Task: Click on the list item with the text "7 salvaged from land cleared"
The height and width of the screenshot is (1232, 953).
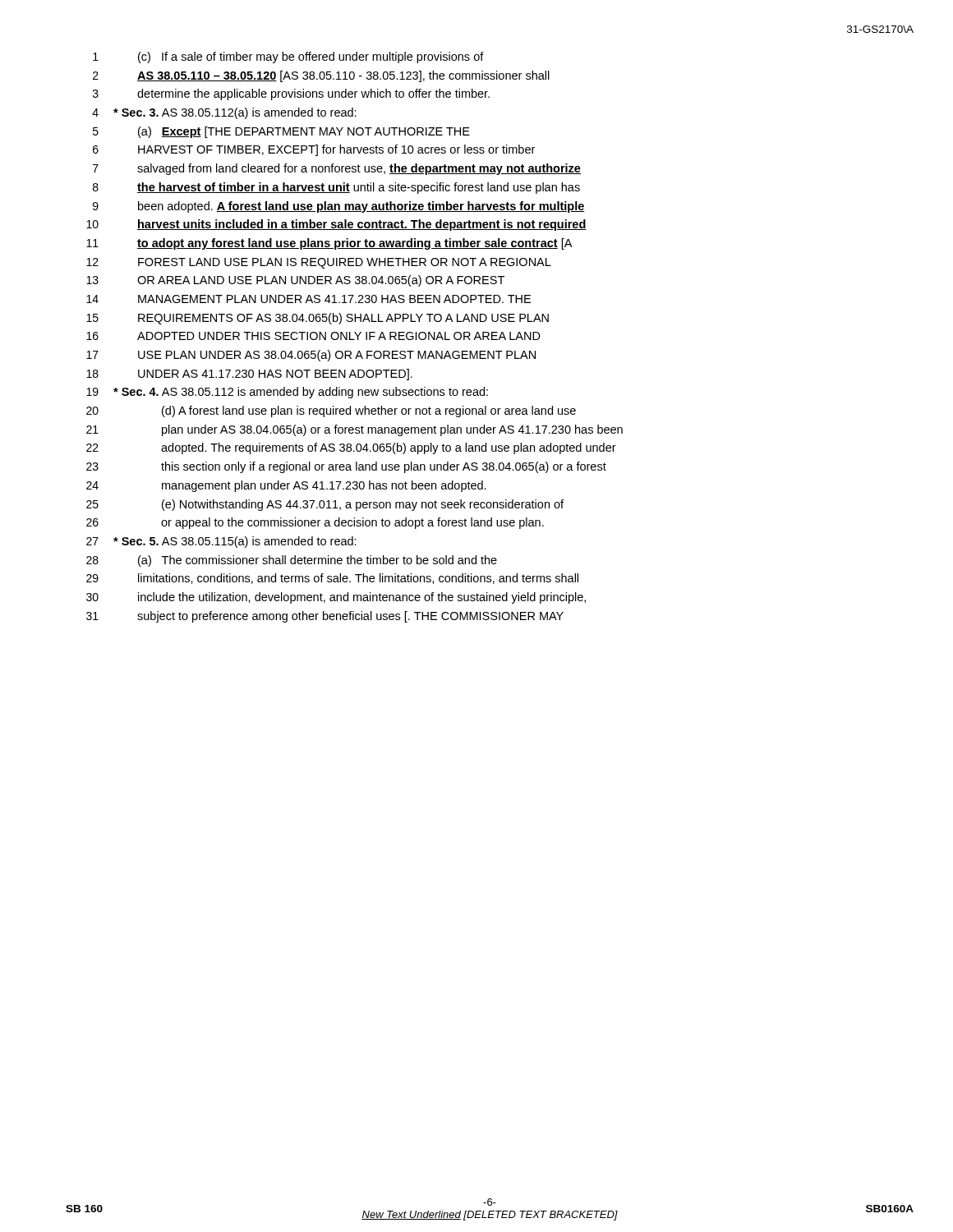Action: point(490,169)
